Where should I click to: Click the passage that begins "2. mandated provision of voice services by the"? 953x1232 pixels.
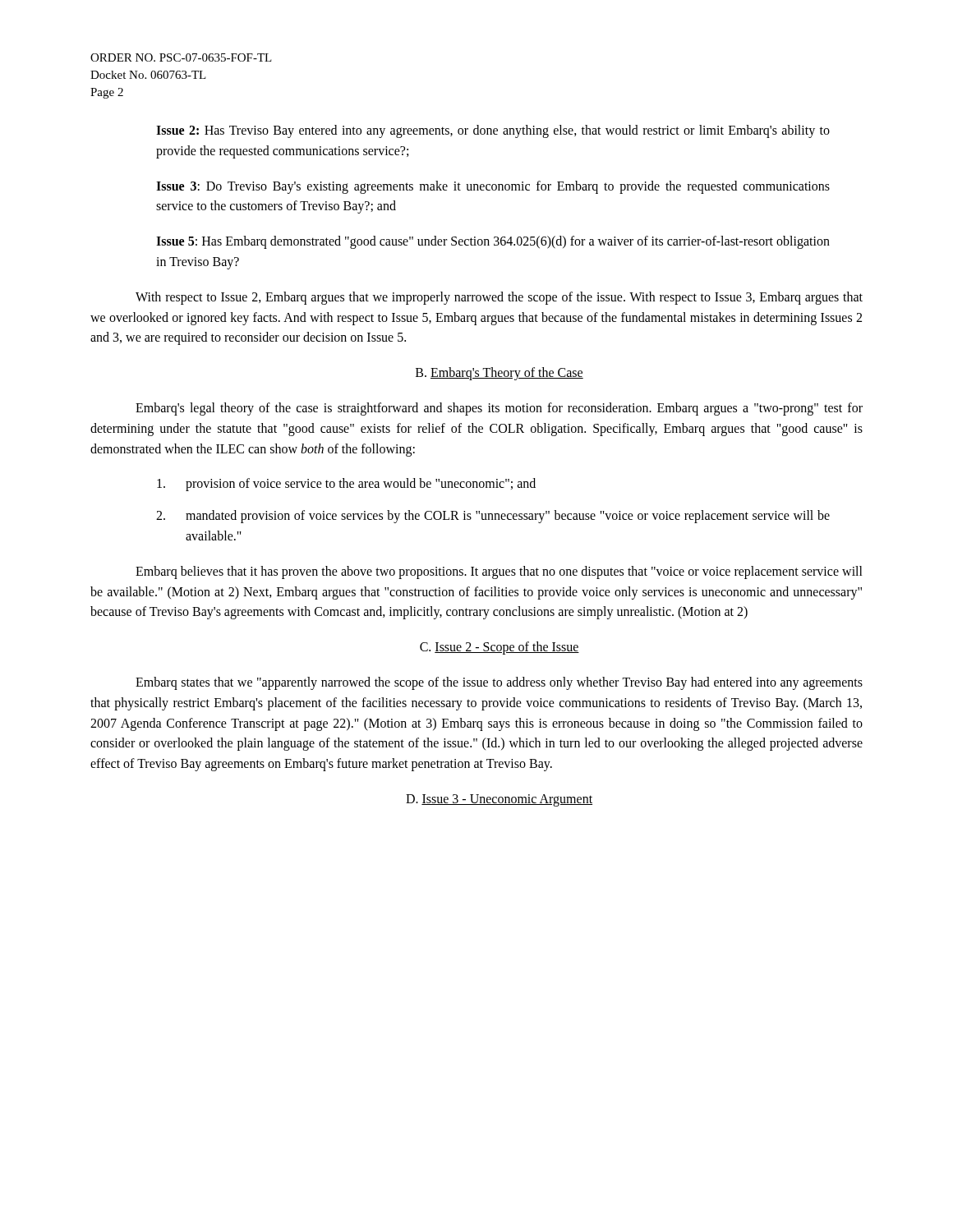[493, 526]
